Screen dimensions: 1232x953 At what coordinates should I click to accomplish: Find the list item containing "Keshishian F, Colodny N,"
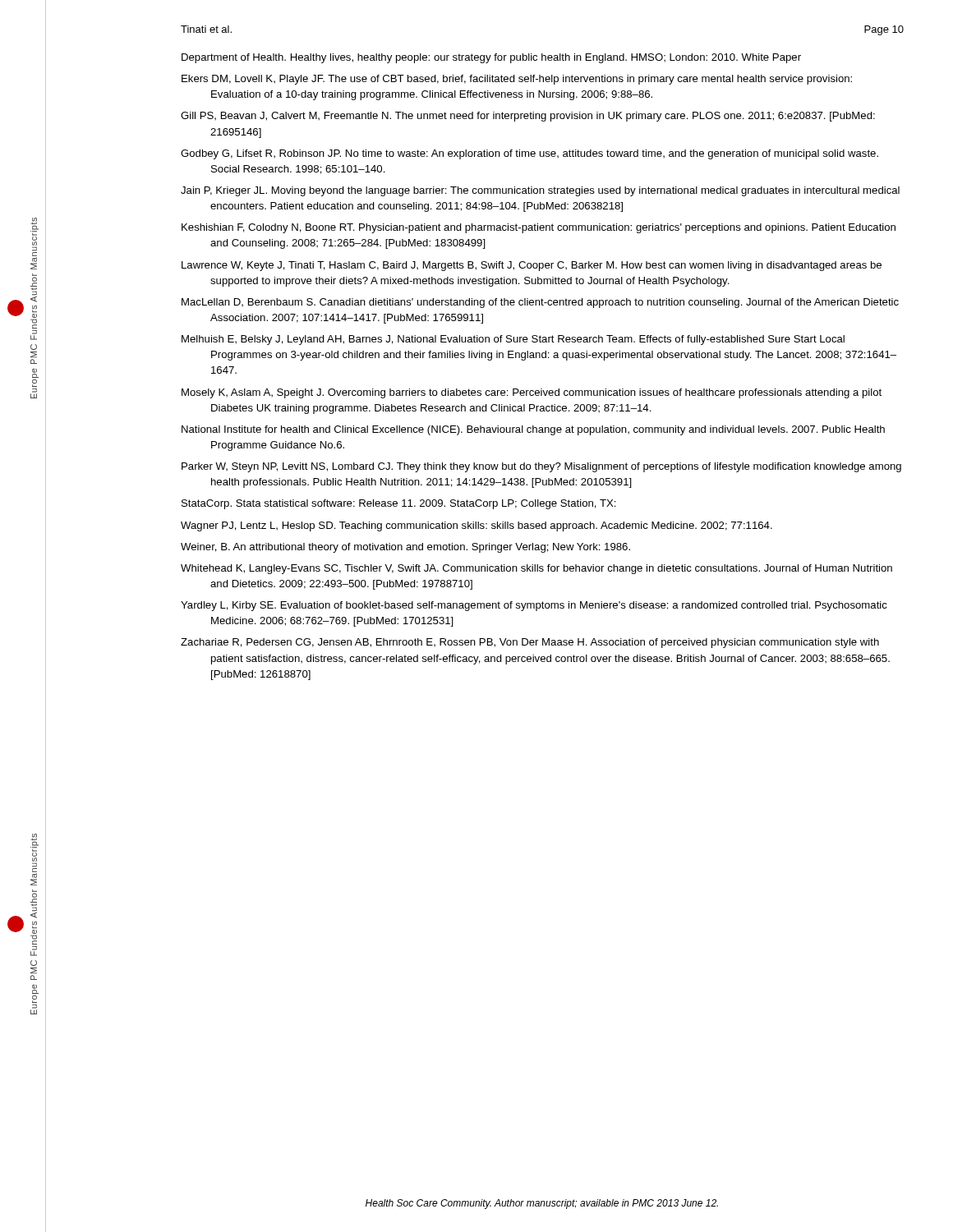click(539, 235)
